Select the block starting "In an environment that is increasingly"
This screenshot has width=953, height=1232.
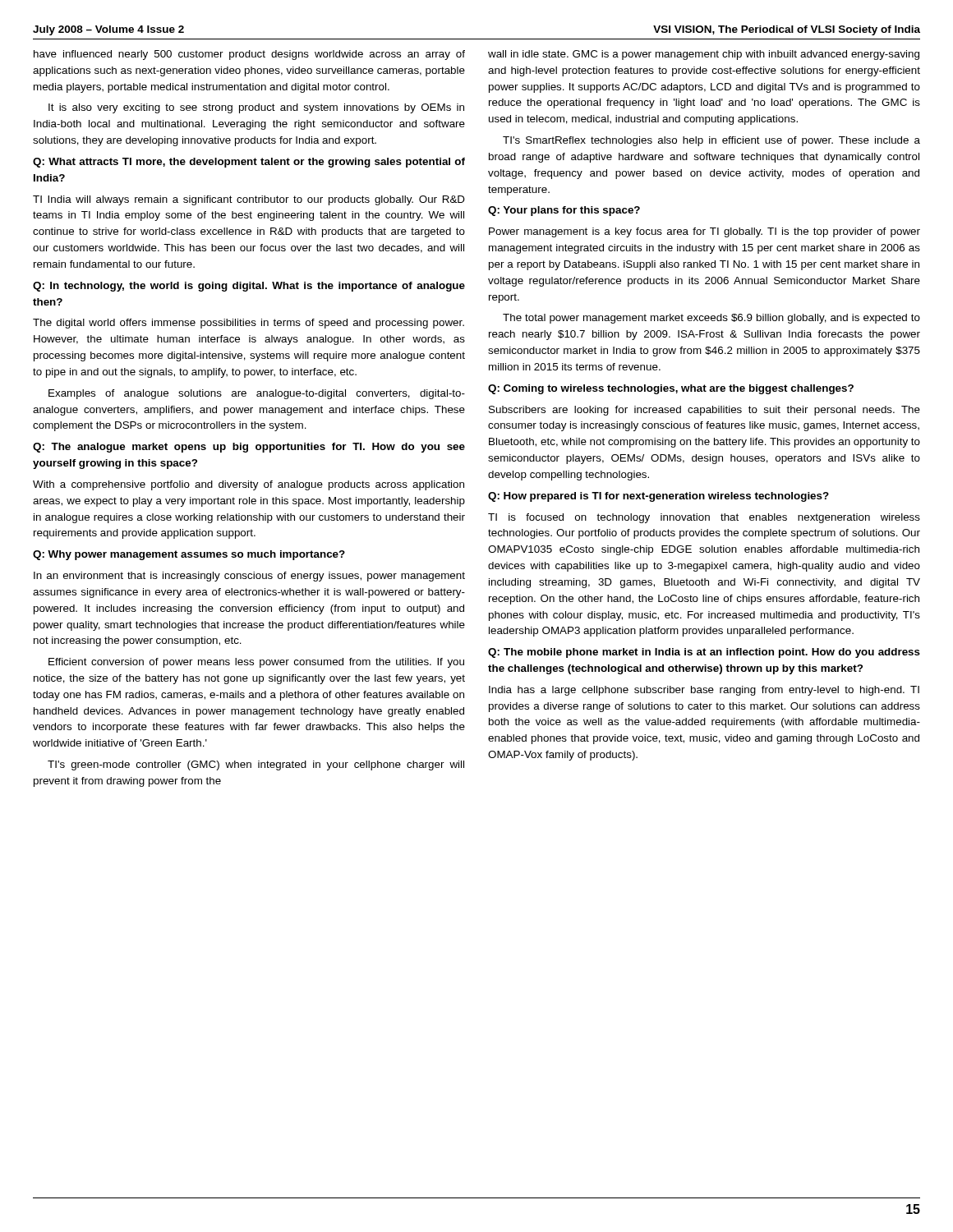(x=249, y=608)
